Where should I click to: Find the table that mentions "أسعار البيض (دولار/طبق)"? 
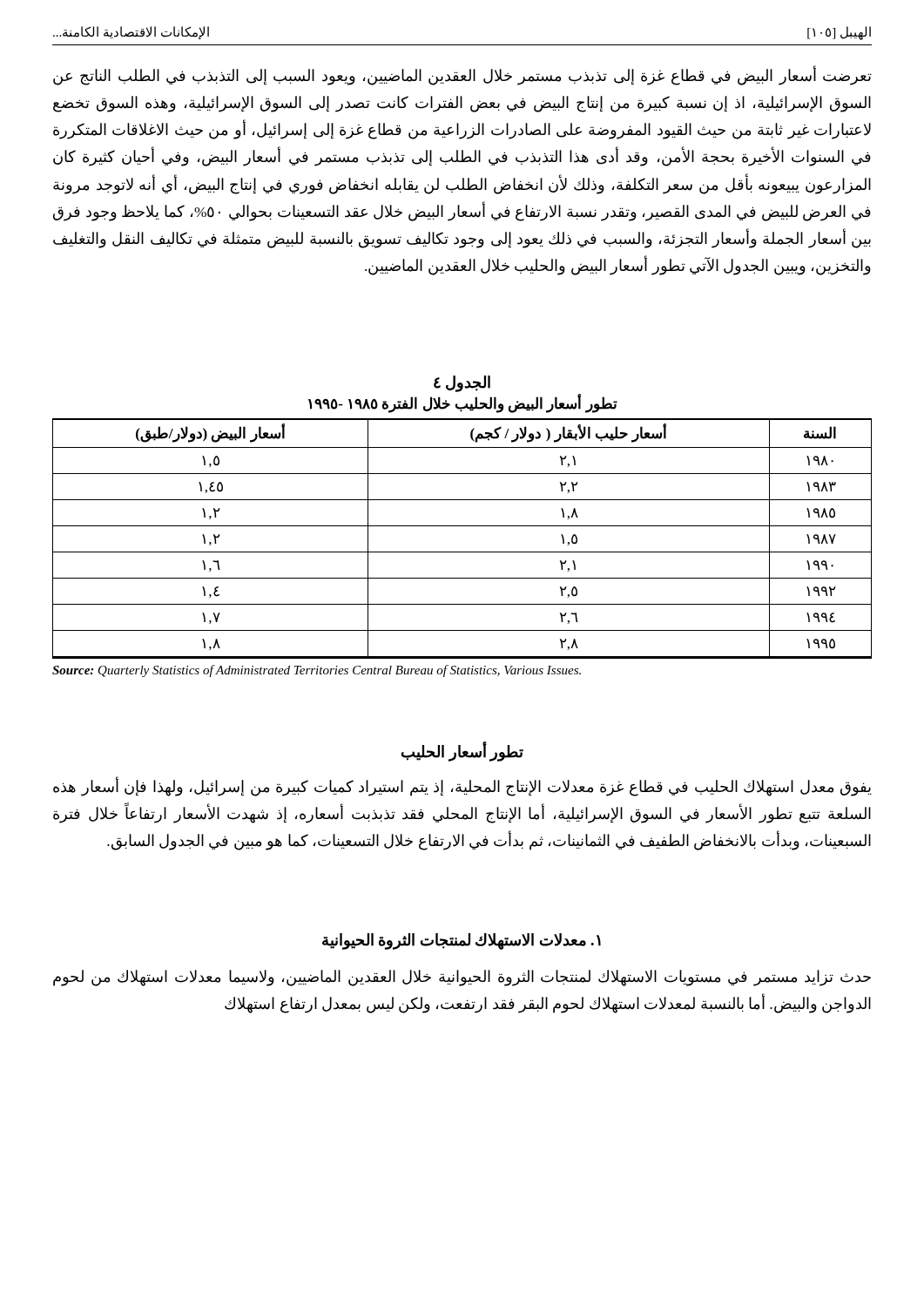[x=462, y=538]
